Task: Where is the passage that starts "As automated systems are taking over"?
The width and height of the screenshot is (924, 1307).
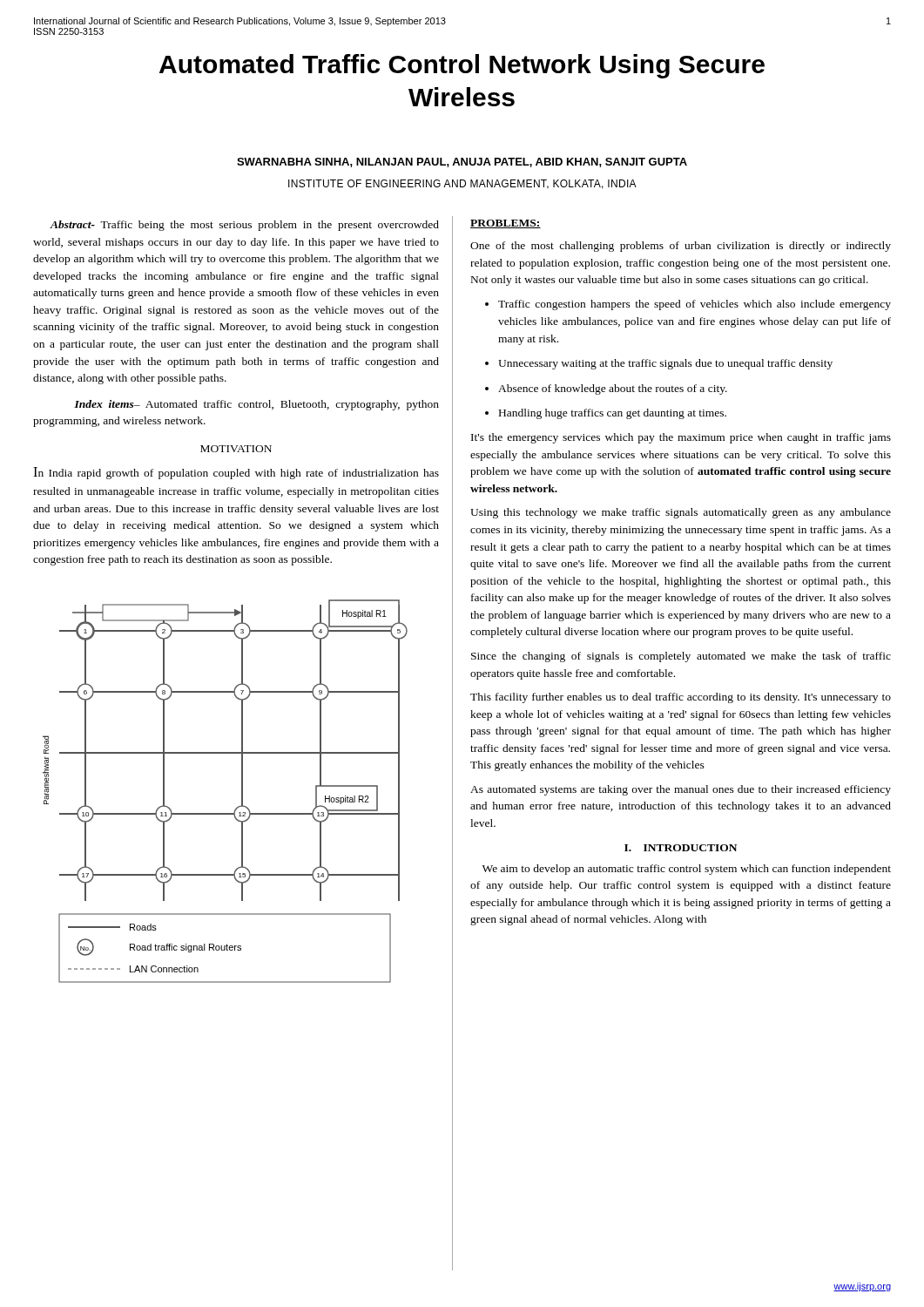Action: coord(681,806)
